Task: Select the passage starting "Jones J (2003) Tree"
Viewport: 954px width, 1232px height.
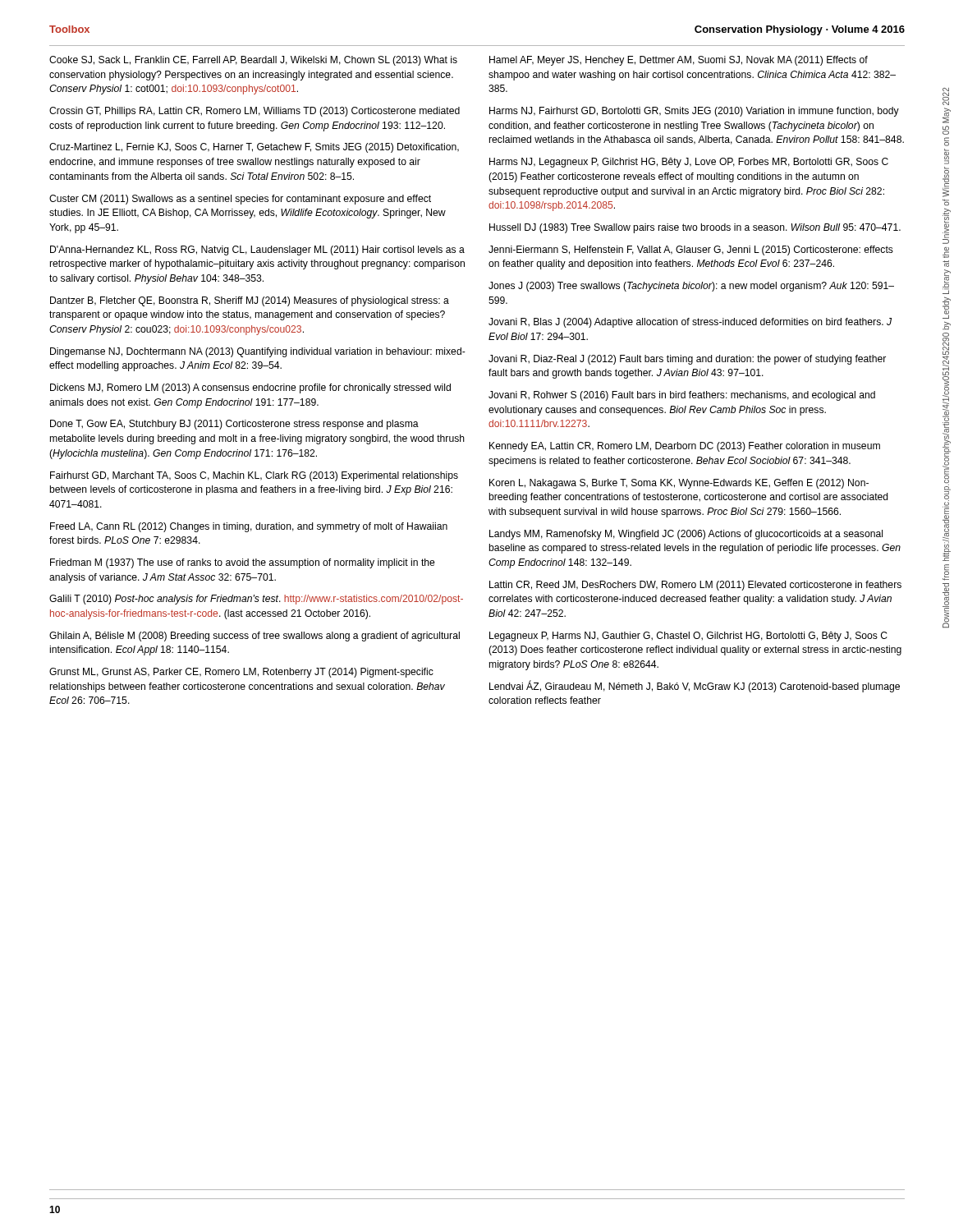Action: point(691,293)
